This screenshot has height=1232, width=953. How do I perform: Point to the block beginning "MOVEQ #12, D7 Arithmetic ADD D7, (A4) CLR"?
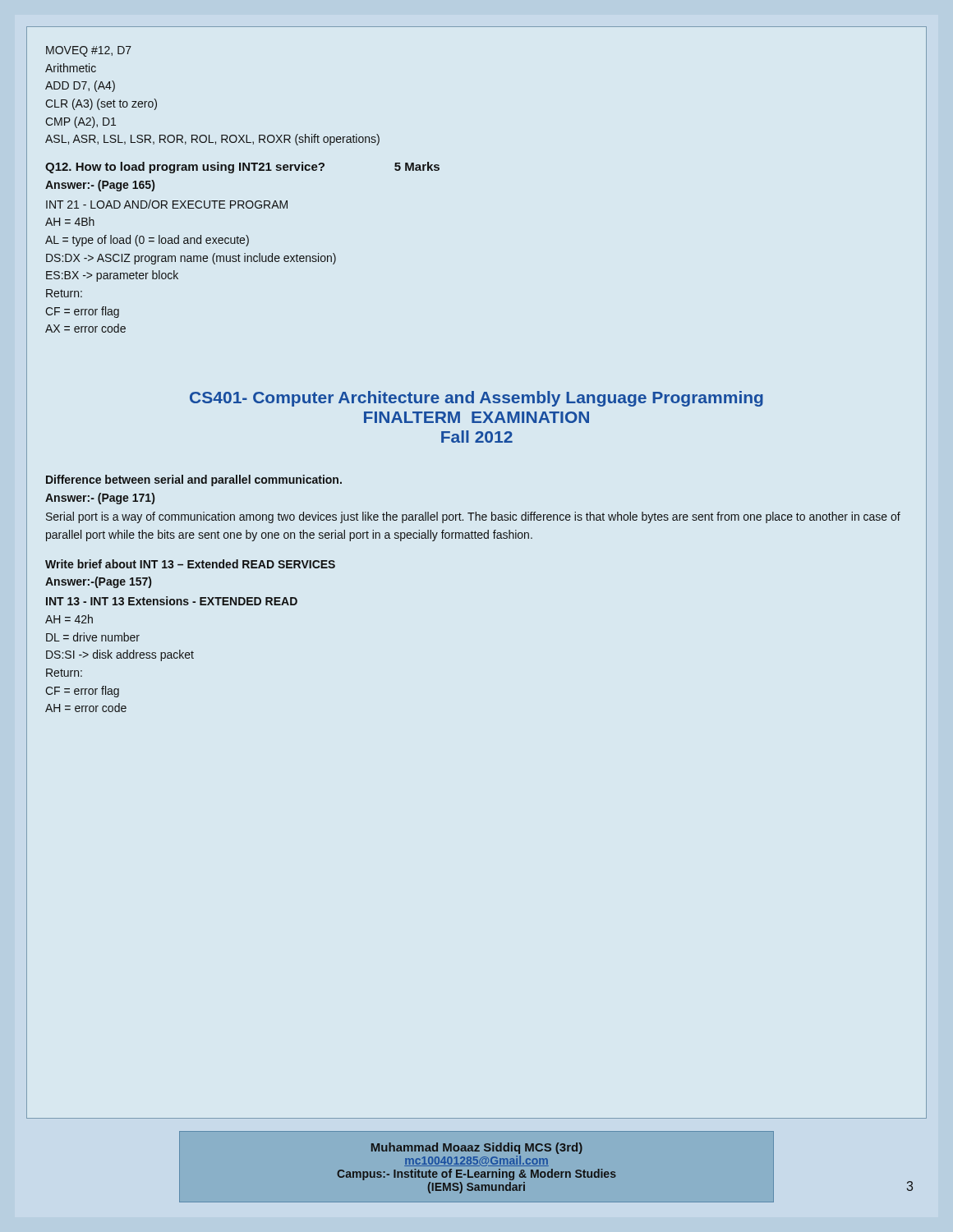tap(89, 51)
